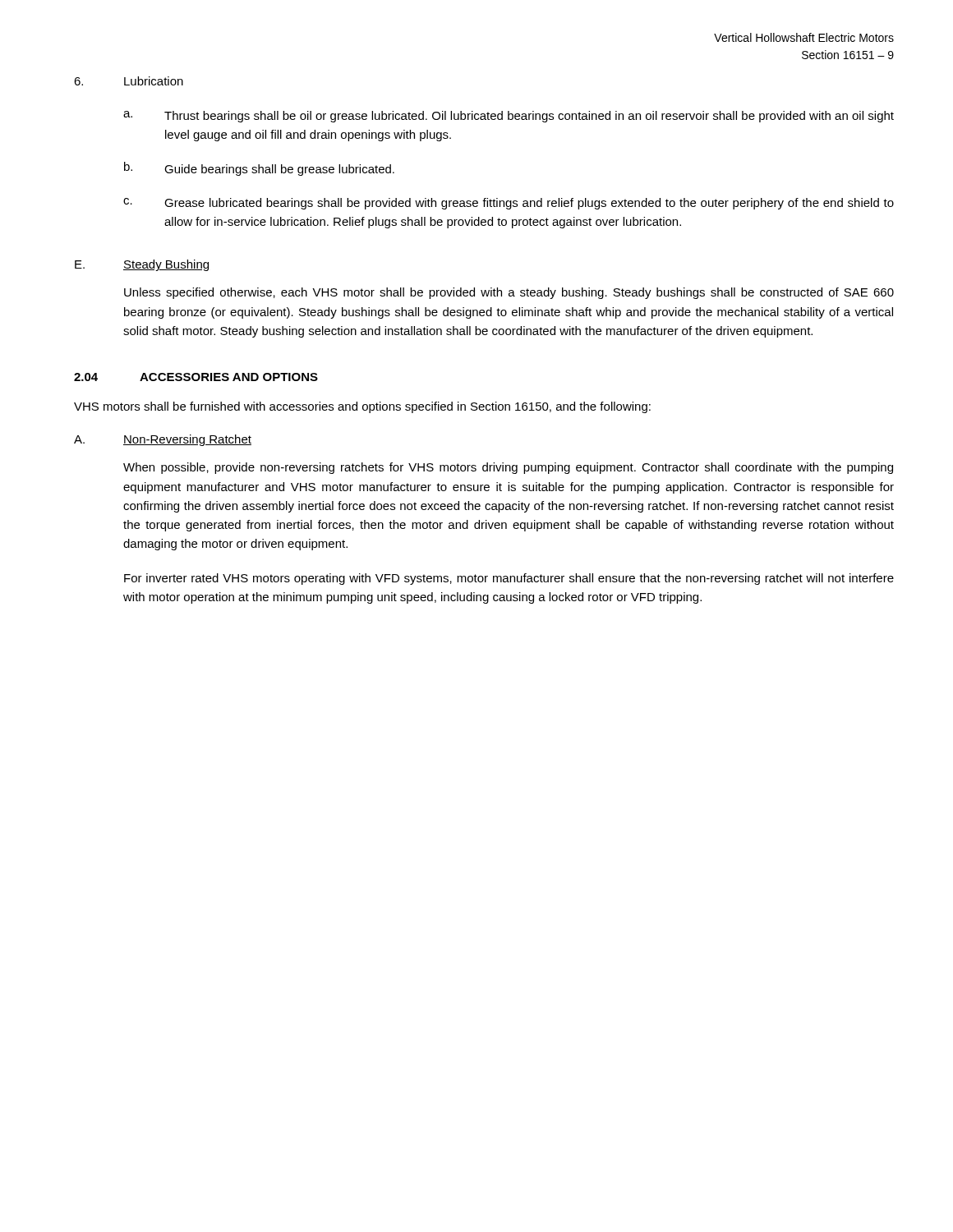Locate the region starting "A. Non-Reversing Ratchet"
This screenshot has width=953, height=1232.
tap(163, 439)
